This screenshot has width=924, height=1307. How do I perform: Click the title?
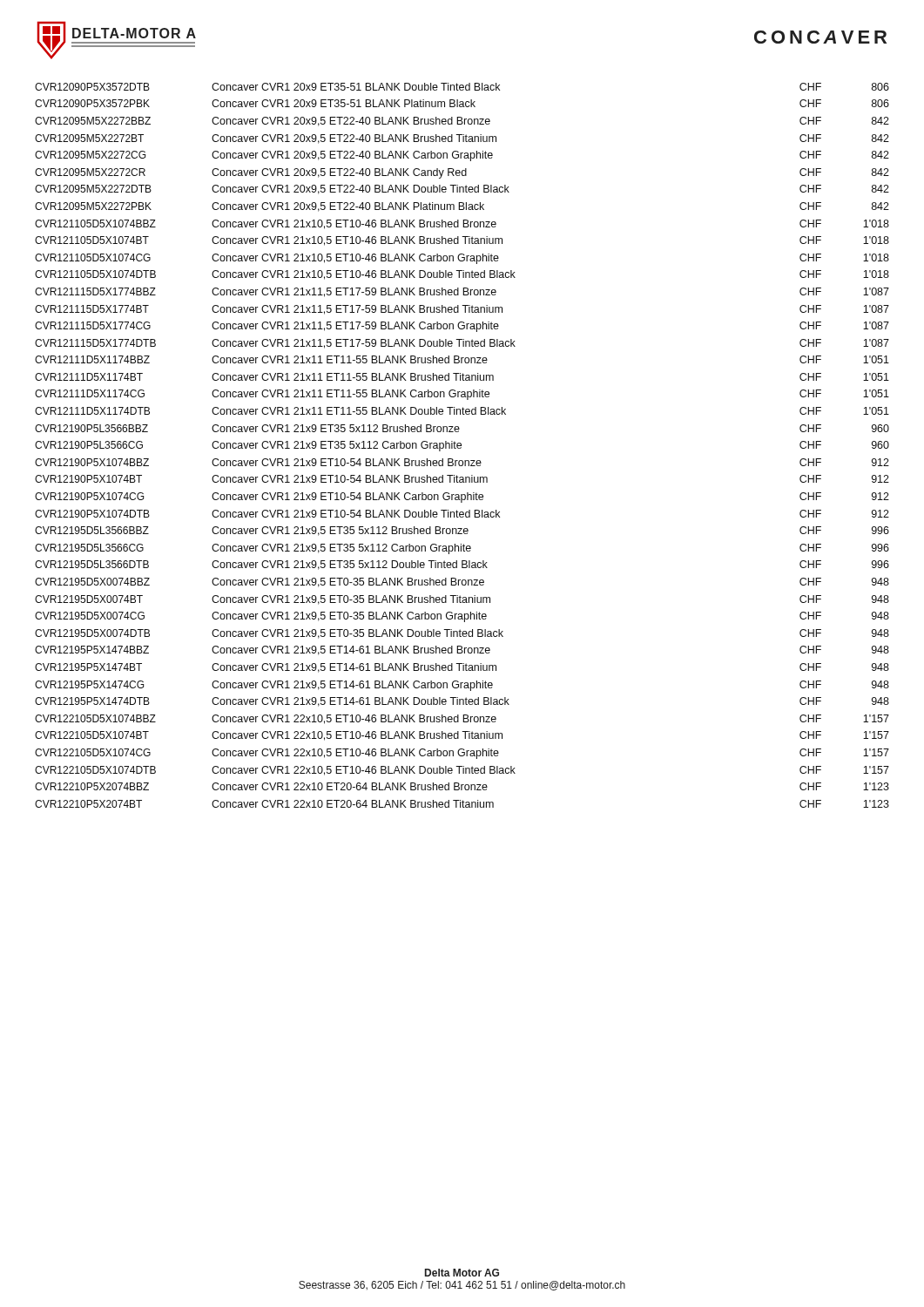coord(822,37)
